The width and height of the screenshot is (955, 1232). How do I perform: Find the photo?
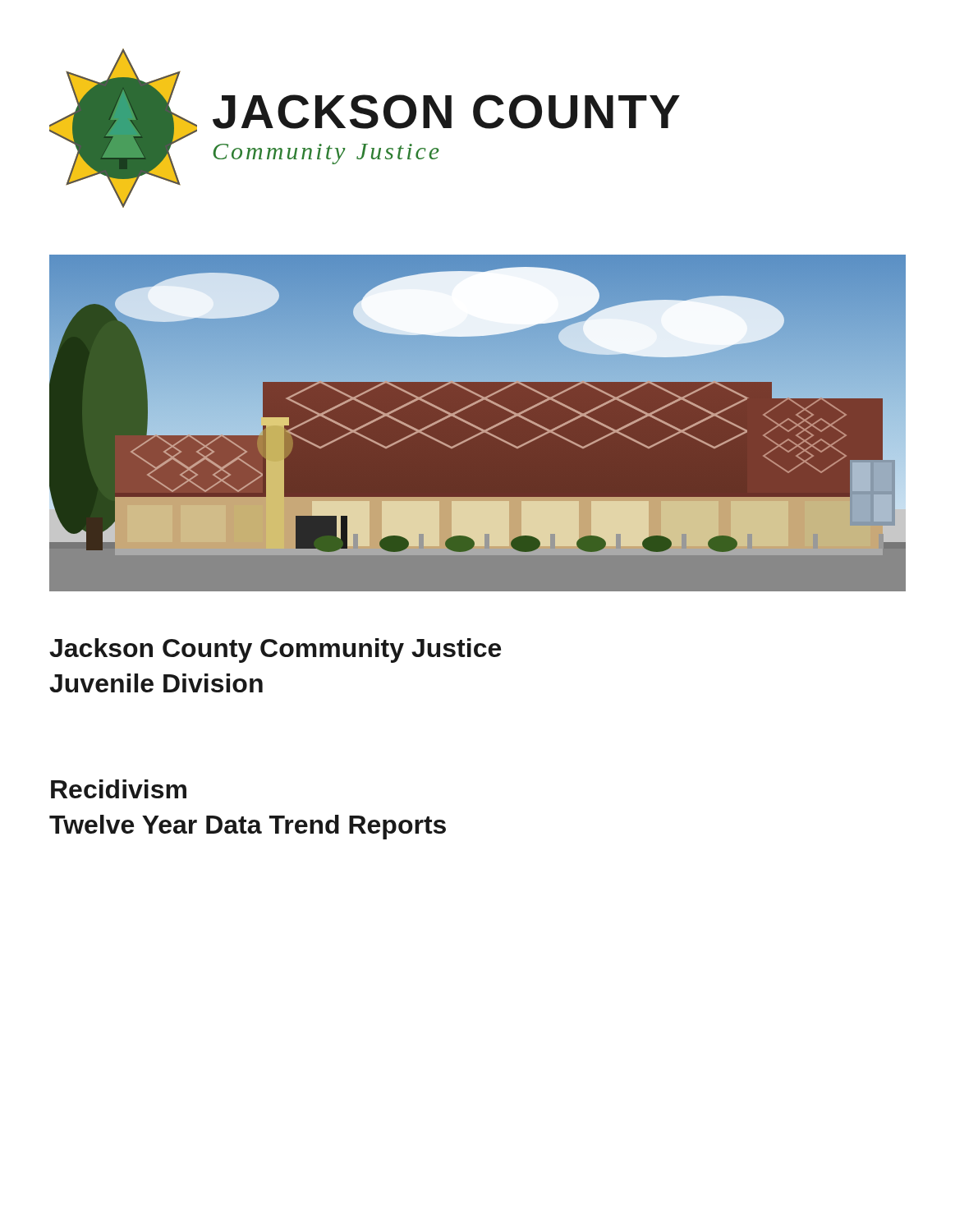tap(478, 423)
